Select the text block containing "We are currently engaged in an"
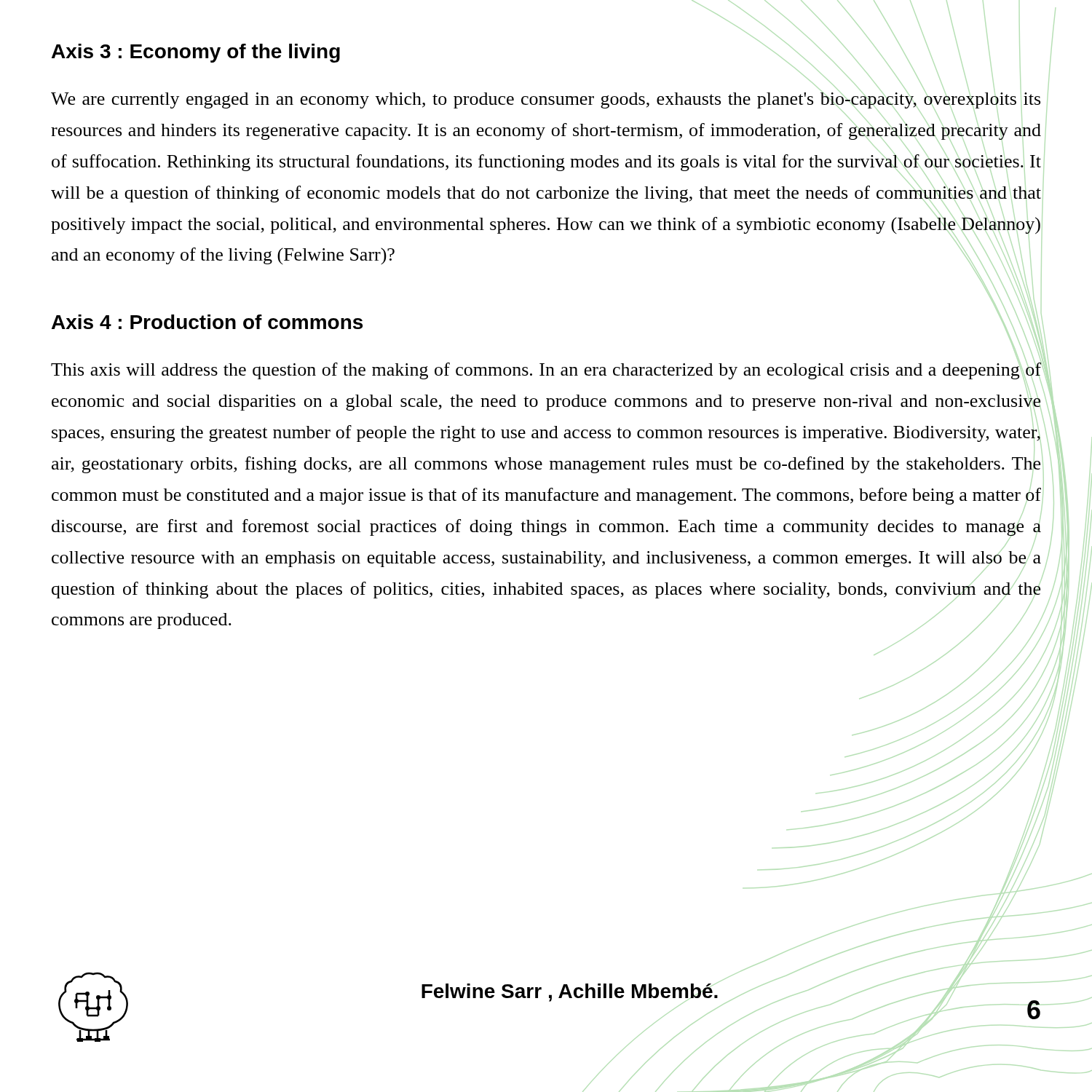The image size is (1092, 1092). (x=546, y=177)
